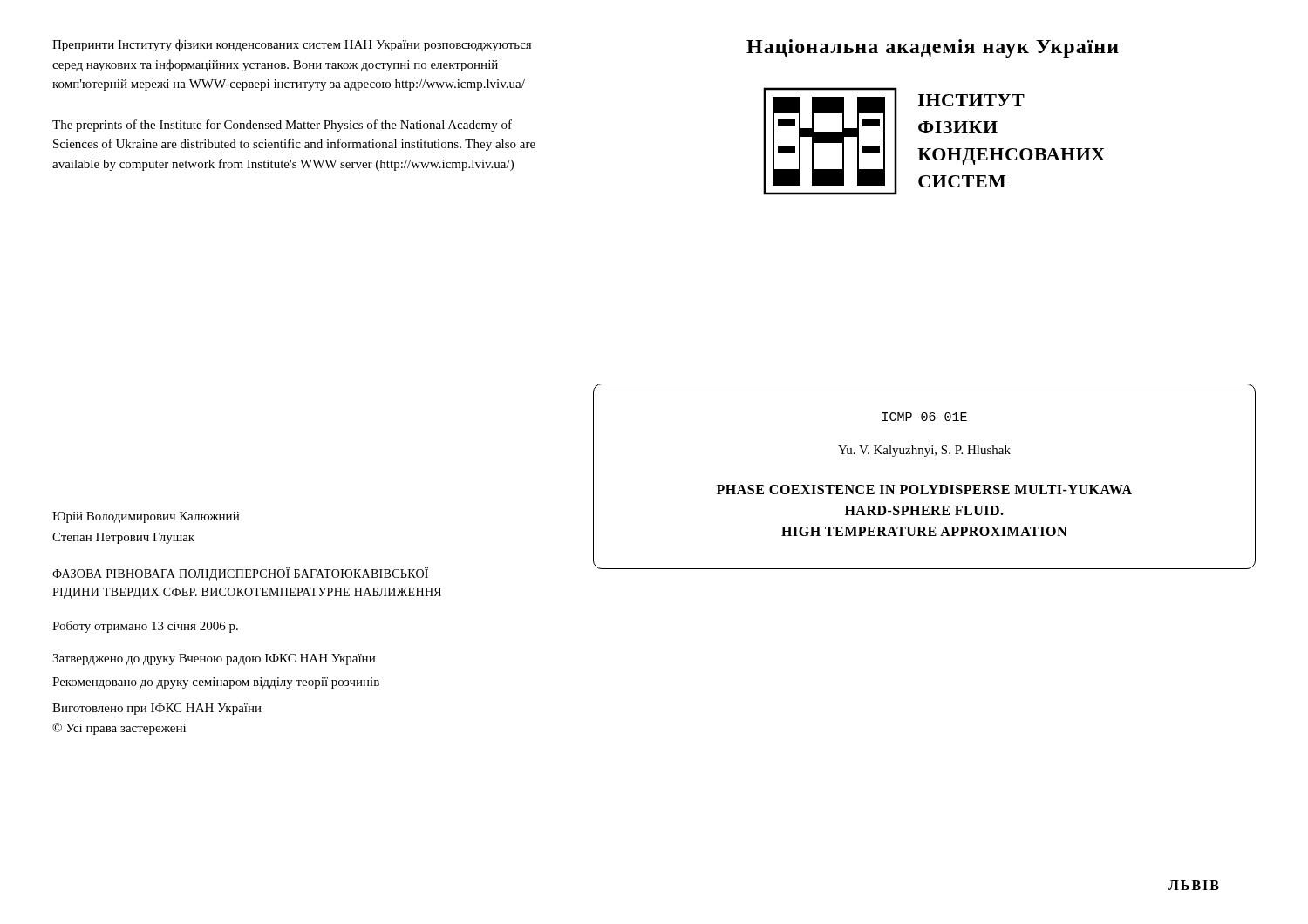Find the element starting "Юрій Володимирович Калюжний"
This screenshot has height=924, width=1308.
[x=146, y=526]
